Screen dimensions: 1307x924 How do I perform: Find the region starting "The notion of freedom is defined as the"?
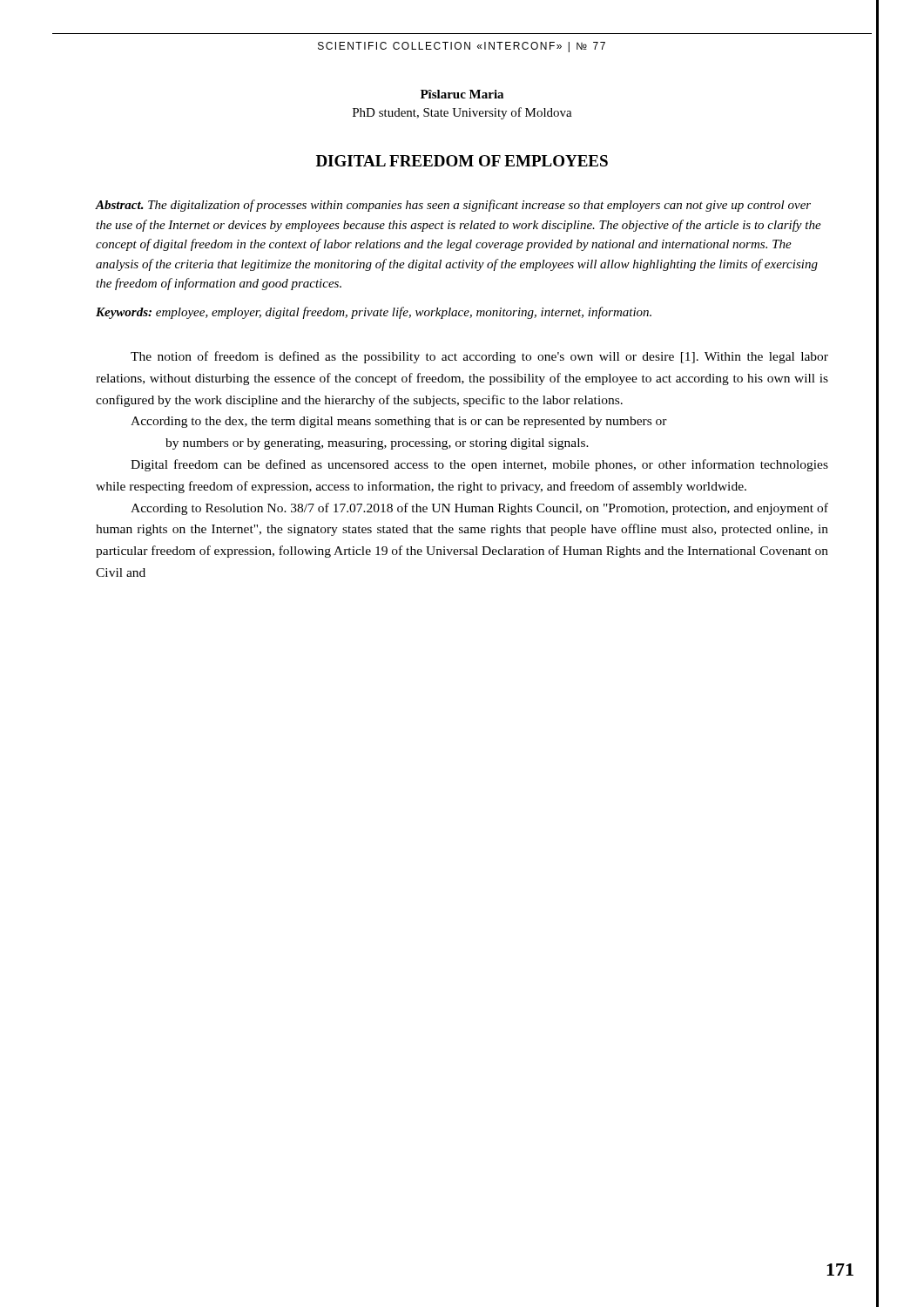click(462, 465)
